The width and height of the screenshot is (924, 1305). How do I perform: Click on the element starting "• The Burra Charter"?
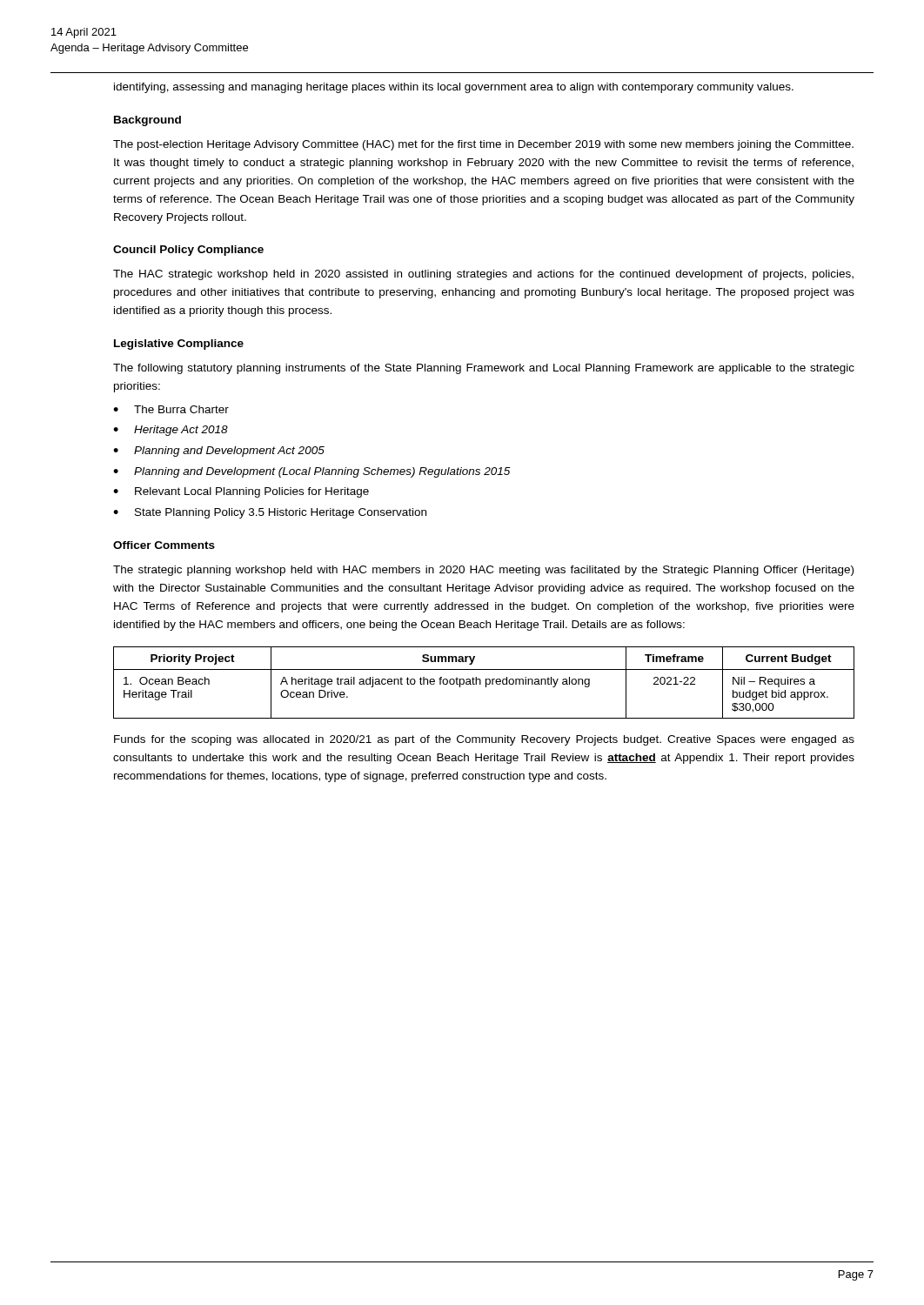coord(171,409)
